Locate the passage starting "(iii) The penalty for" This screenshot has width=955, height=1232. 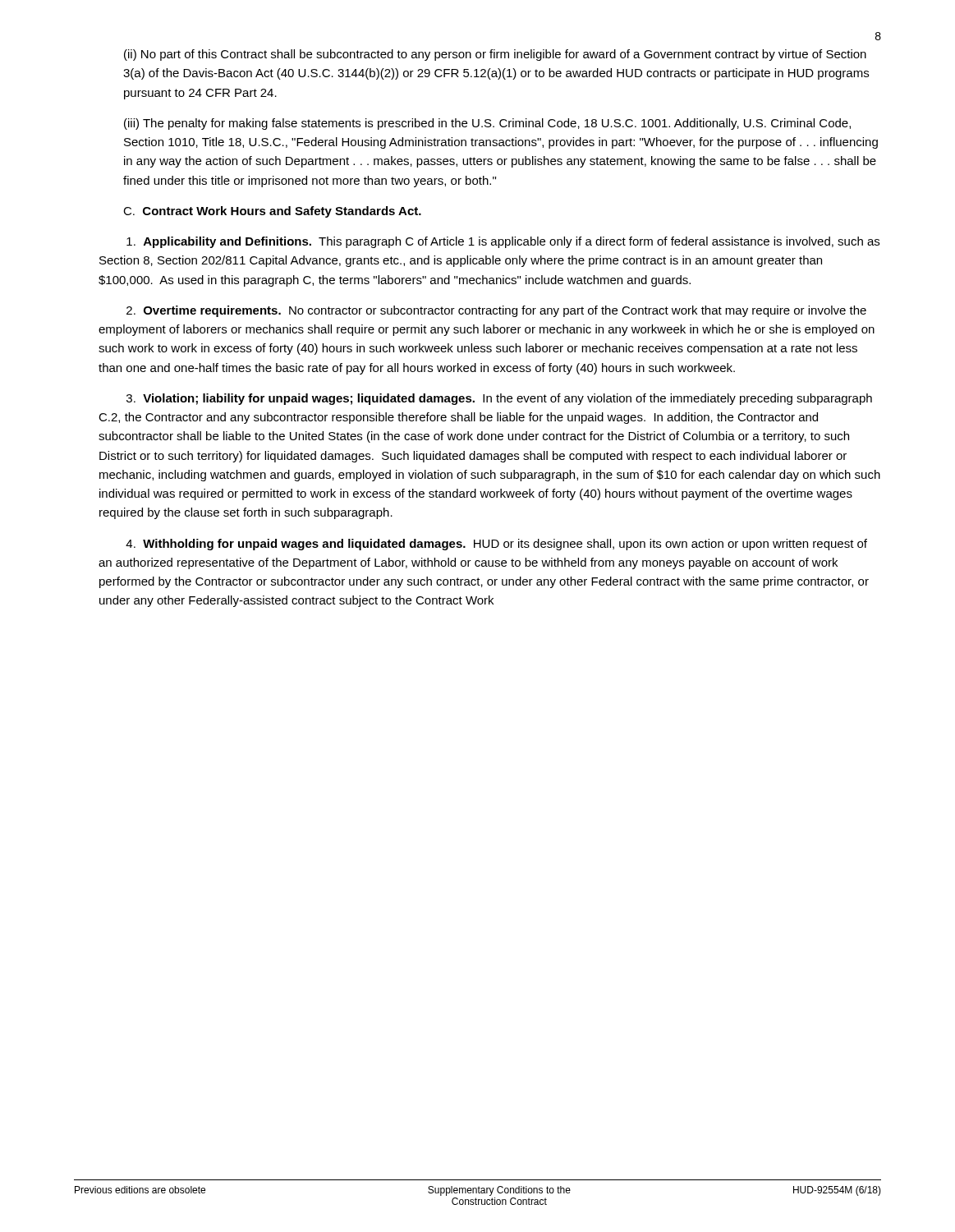501,151
